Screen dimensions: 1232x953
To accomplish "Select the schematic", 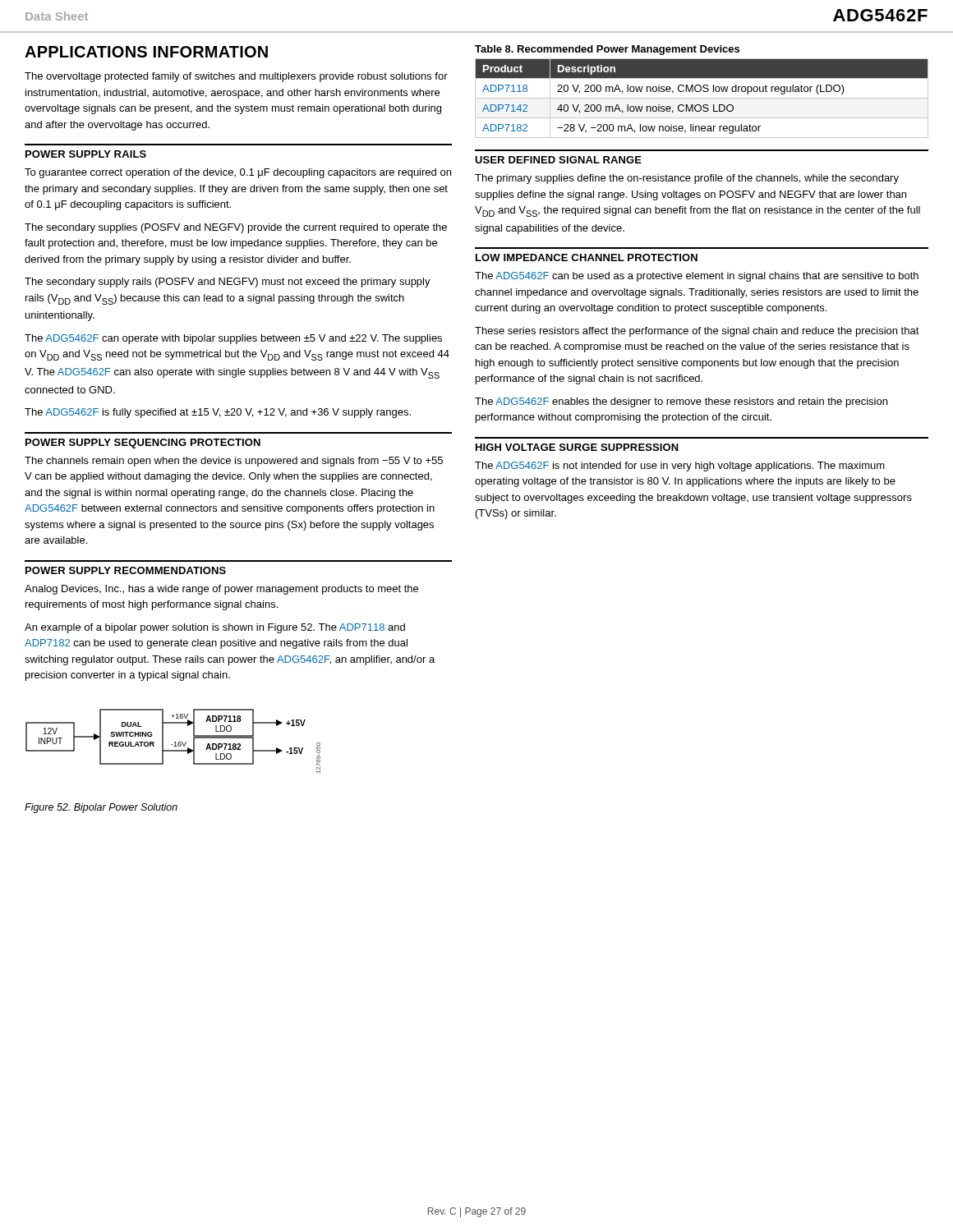I will 238,752.
